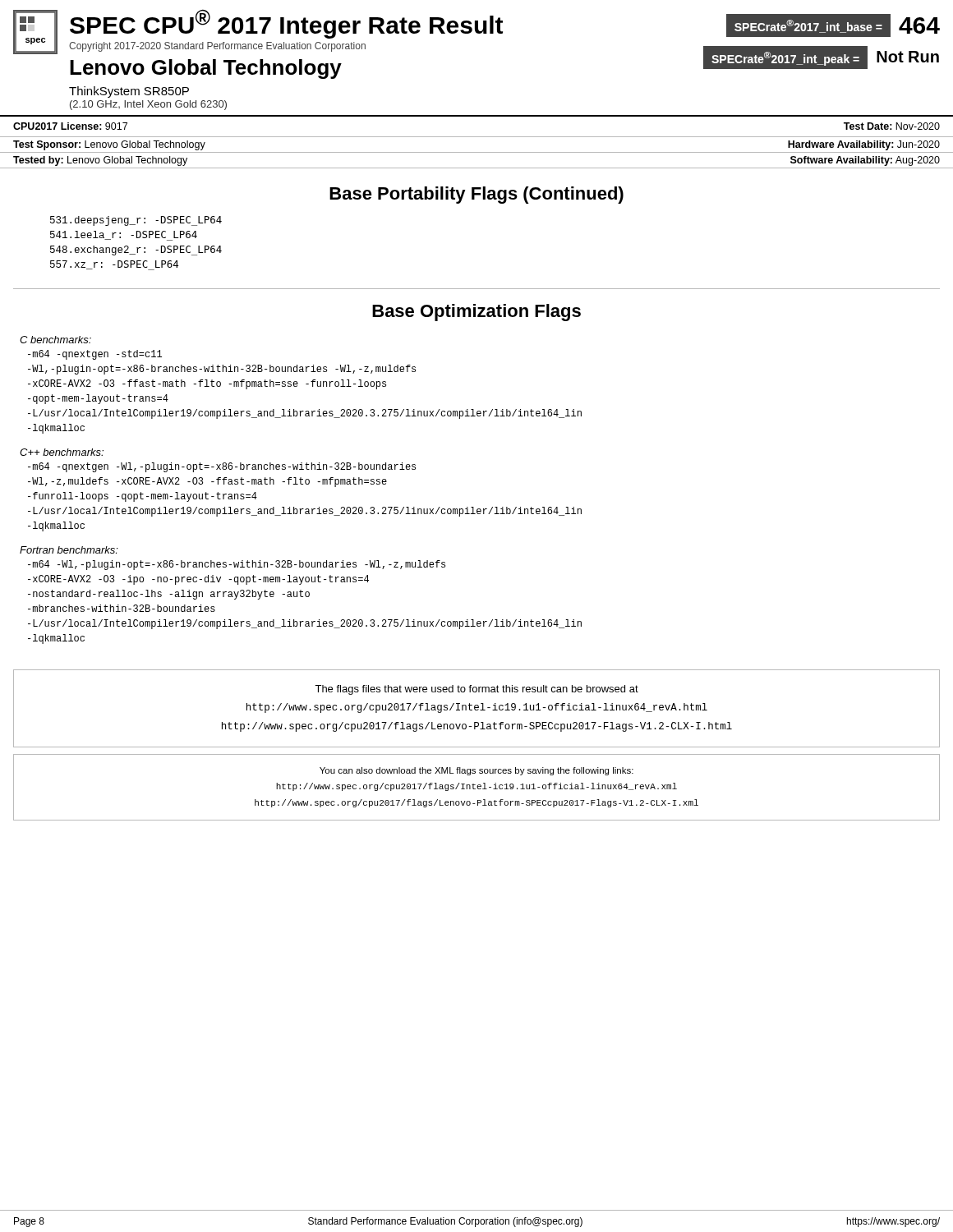This screenshot has width=953, height=1232.
Task: Find the text that reads "C benchmarks:"
Action: [56, 340]
